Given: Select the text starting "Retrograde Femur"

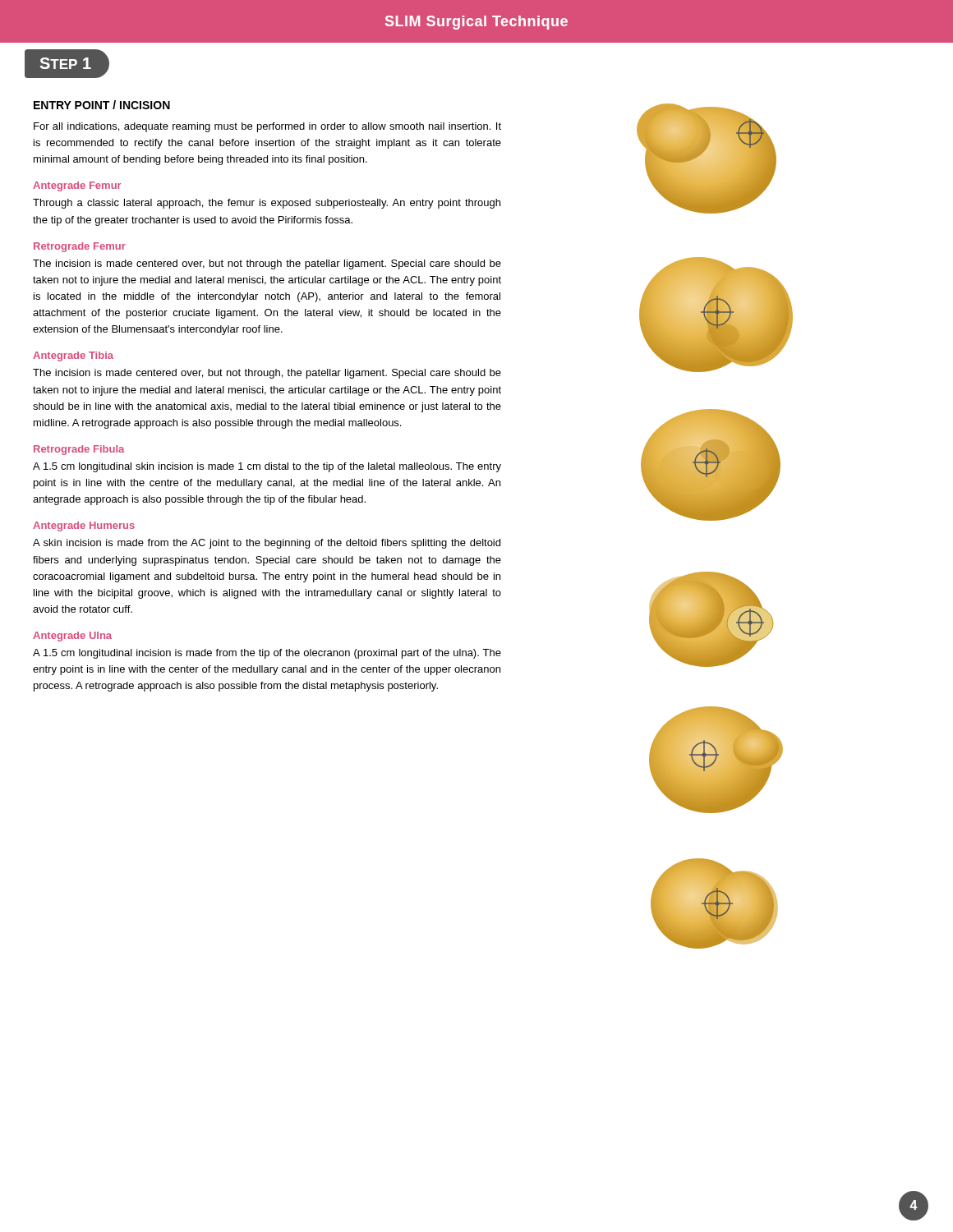Looking at the screenshot, I should [x=79, y=246].
